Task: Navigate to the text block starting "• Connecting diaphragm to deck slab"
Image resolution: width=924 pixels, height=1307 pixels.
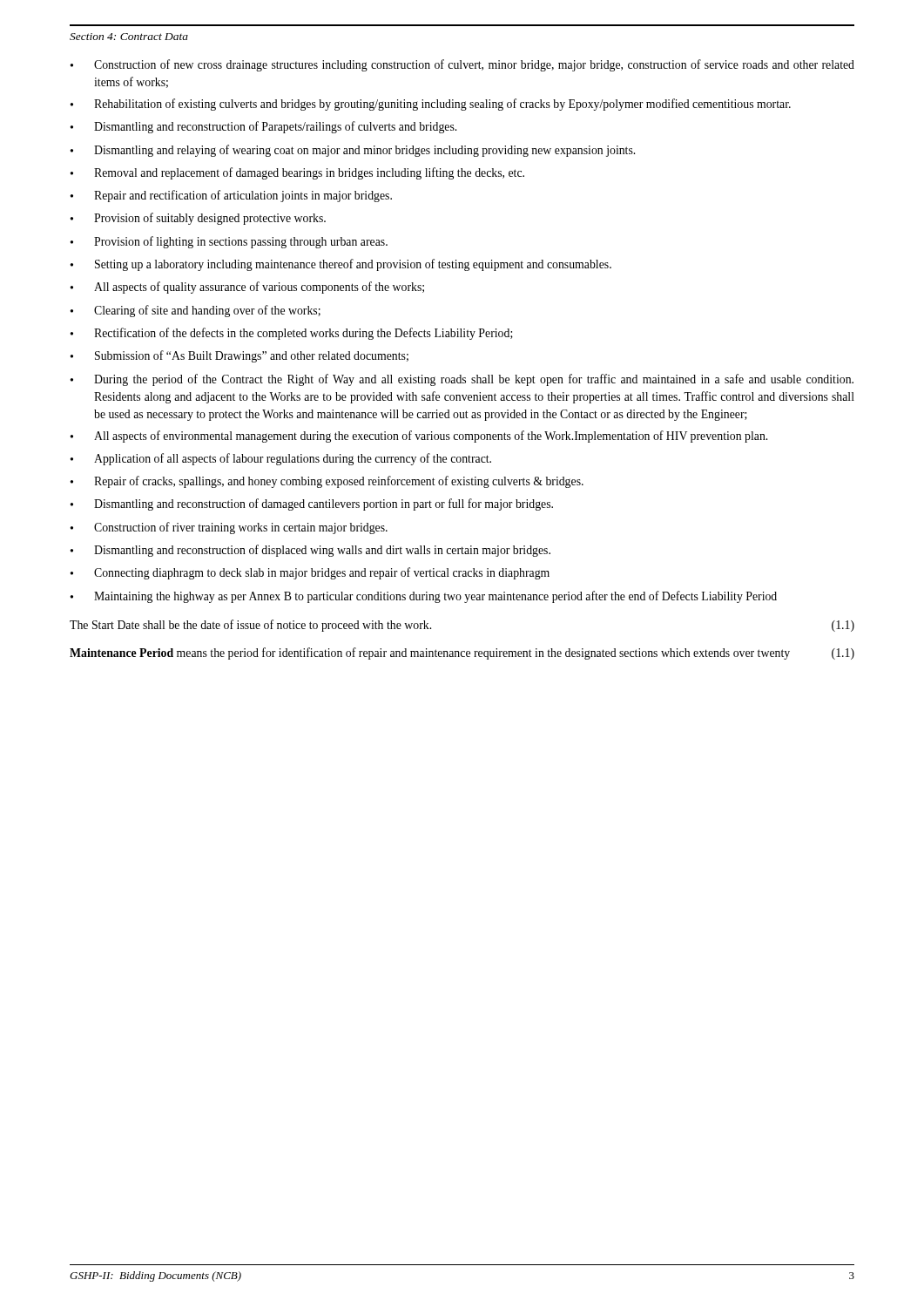Action: [462, 574]
